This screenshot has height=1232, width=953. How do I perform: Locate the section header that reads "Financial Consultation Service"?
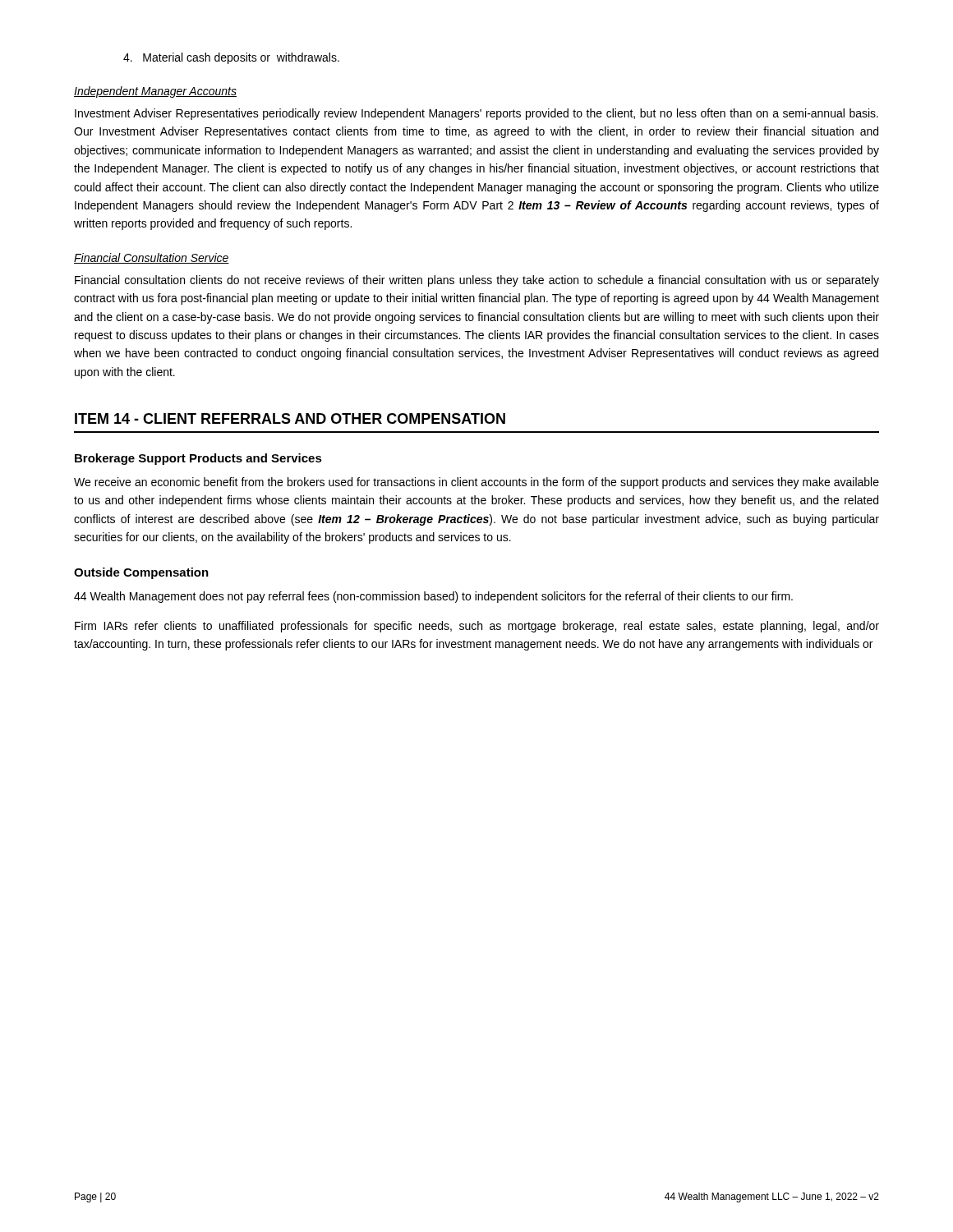(152, 258)
